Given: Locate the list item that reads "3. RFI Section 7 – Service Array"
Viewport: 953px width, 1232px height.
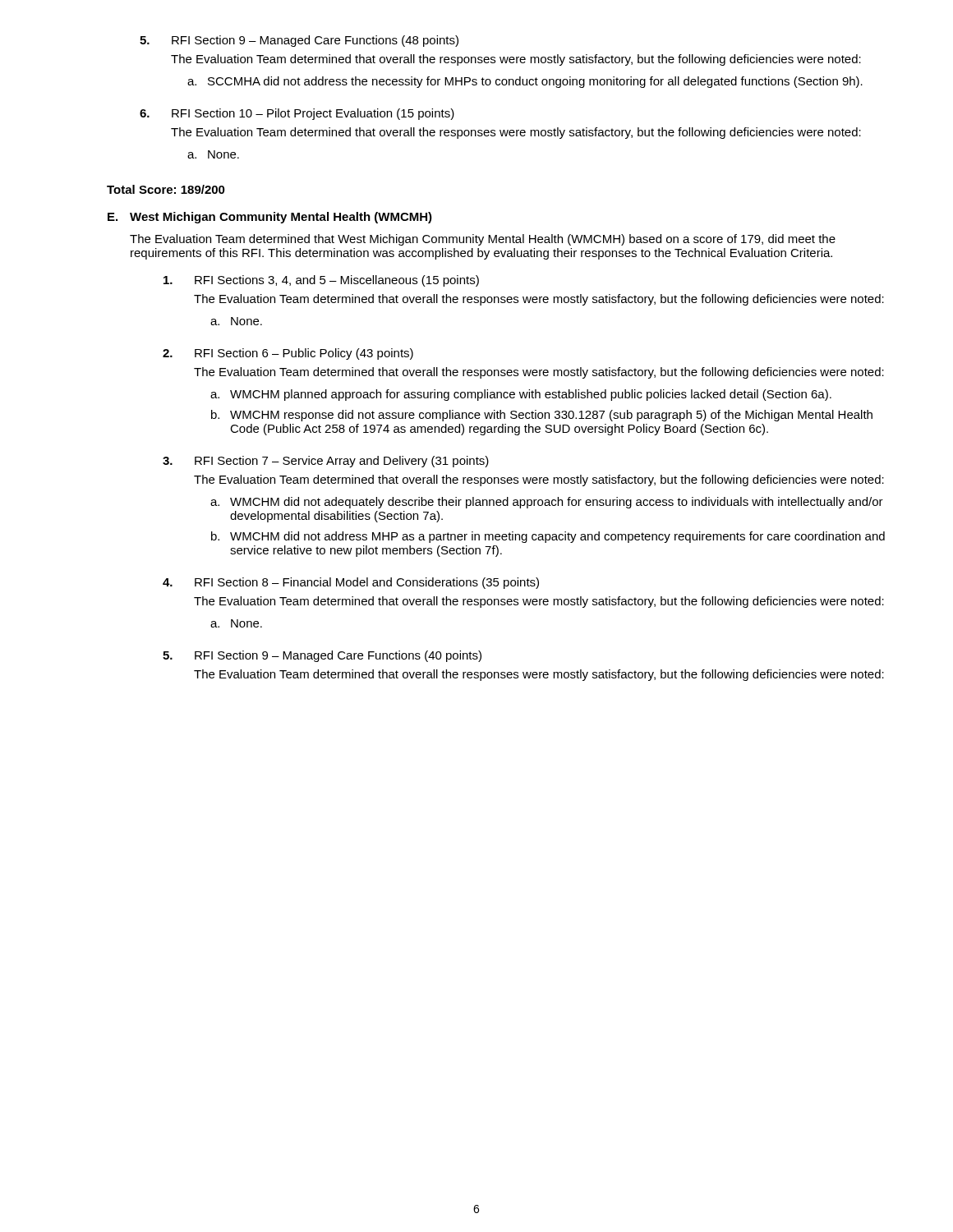Looking at the screenshot, I should (525, 508).
